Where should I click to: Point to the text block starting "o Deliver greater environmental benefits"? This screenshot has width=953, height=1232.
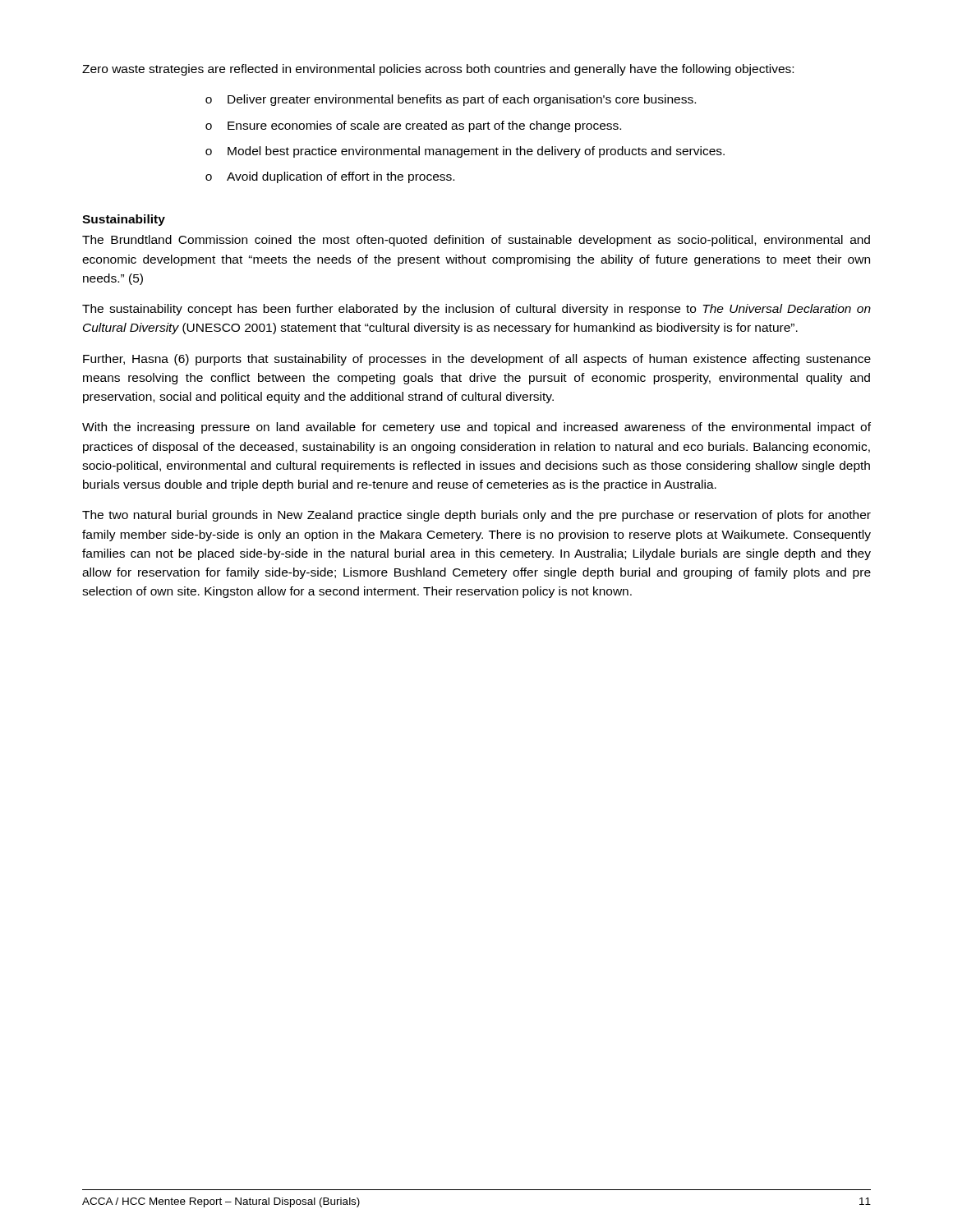pos(534,99)
